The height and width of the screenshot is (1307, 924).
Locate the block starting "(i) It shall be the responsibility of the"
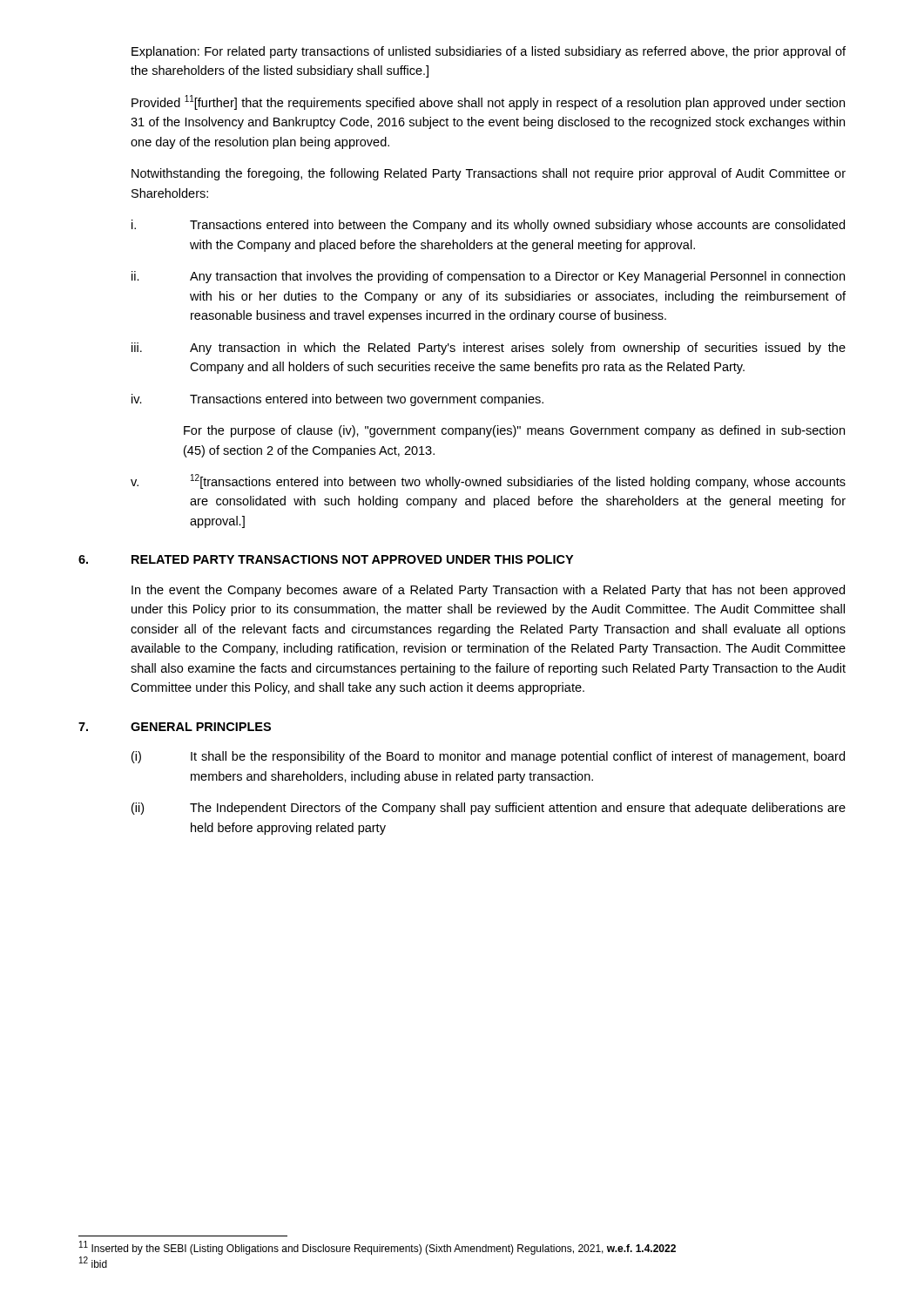point(488,766)
